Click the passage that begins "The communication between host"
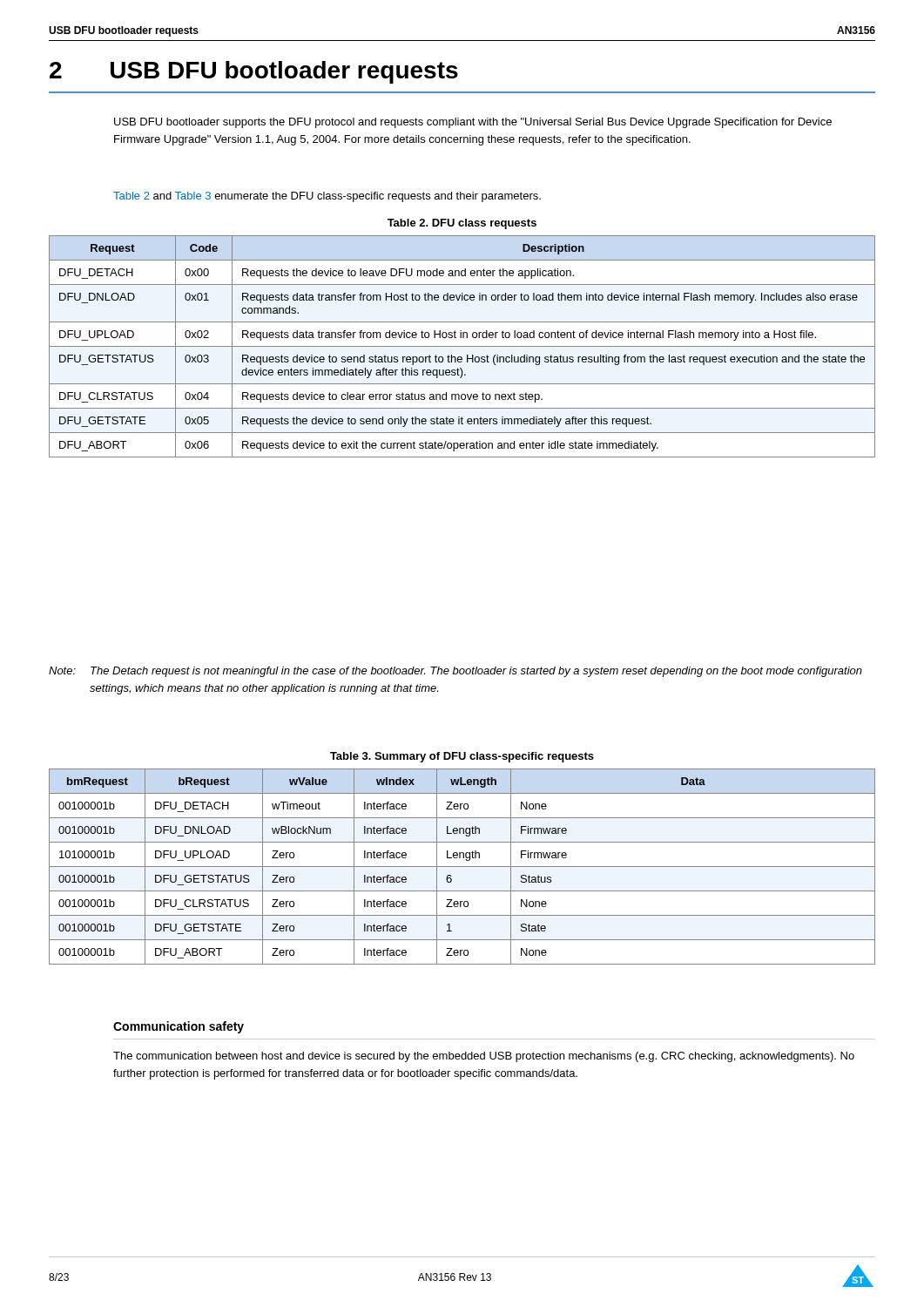 point(484,1064)
